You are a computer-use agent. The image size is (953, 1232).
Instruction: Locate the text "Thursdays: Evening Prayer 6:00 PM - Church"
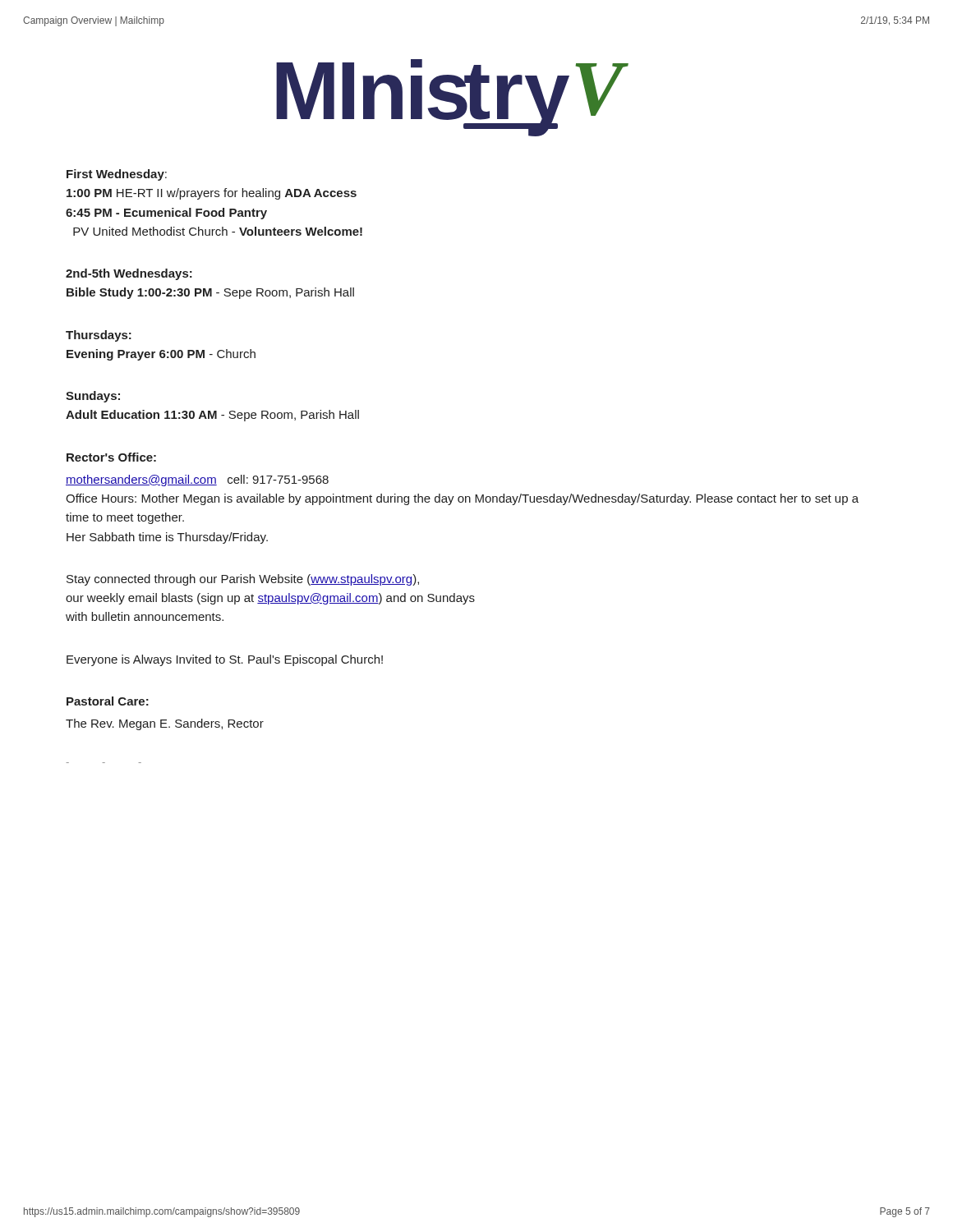[x=161, y=344]
